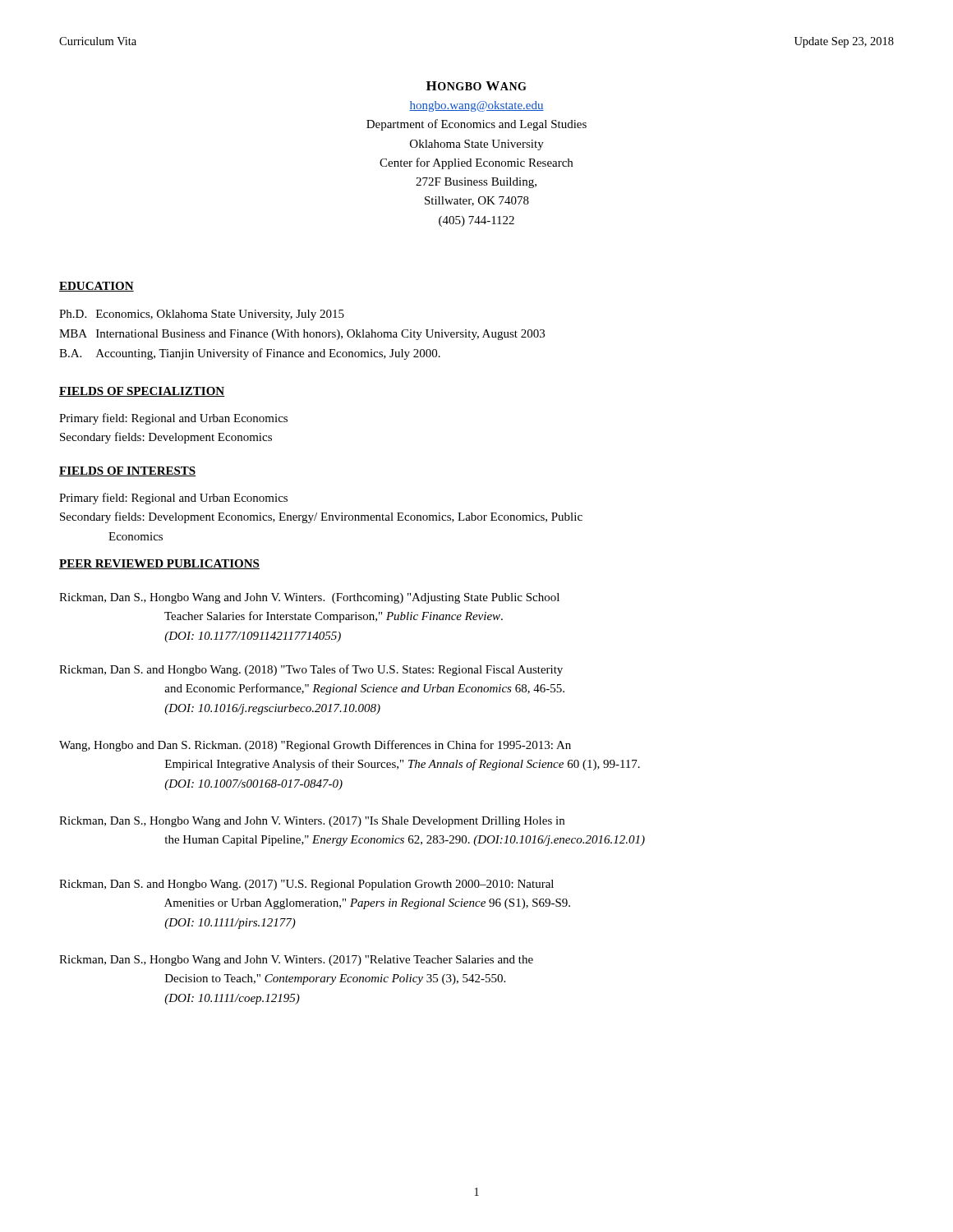The image size is (953, 1232).
Task: Find the title on this page that starts "HONGBO WANG hongbo.wang@okstate.edu Department of Economics and Legal"
Action: 476,154
